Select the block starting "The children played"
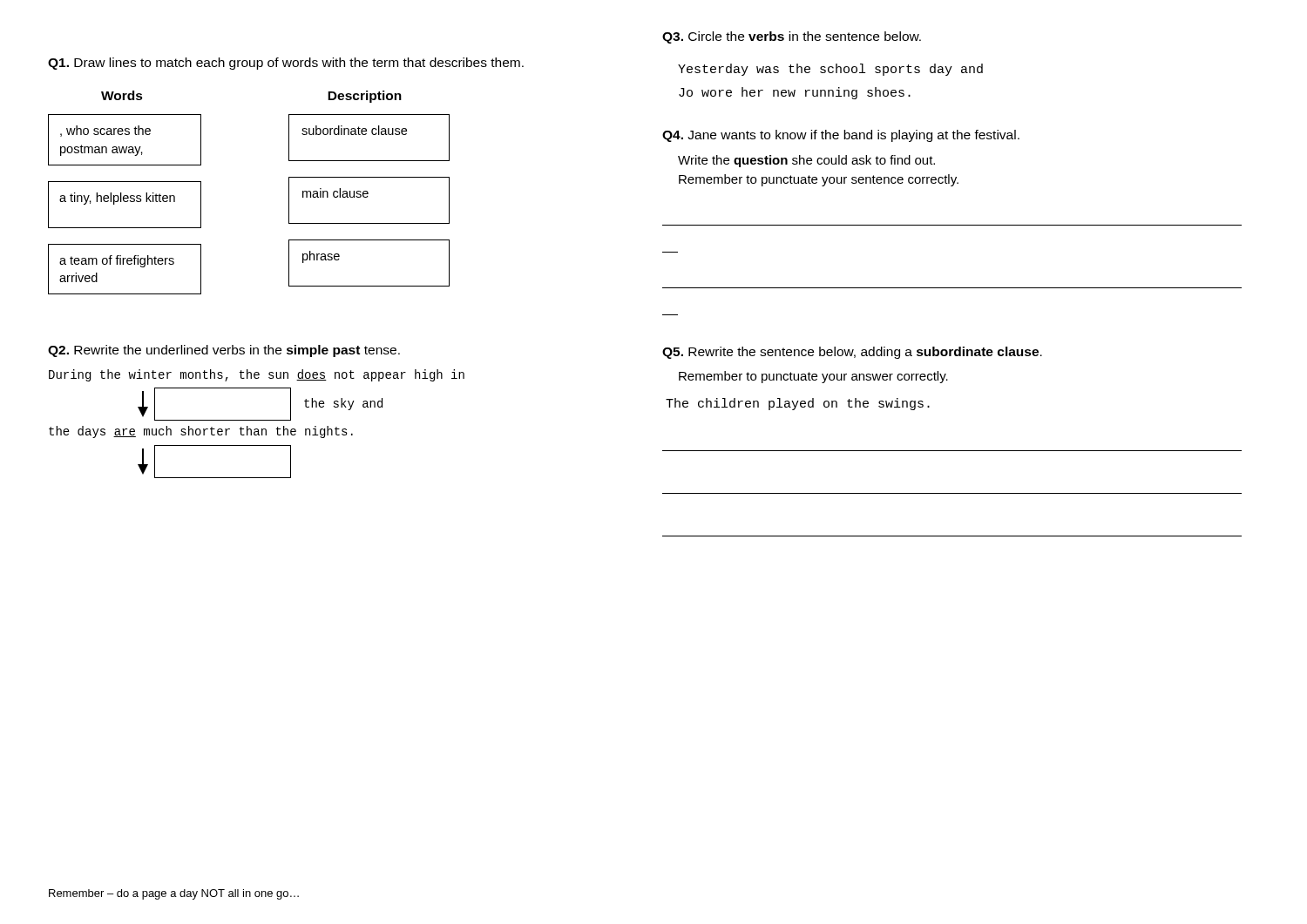Viewport: 1307px width, 924px height. point(799,405)
